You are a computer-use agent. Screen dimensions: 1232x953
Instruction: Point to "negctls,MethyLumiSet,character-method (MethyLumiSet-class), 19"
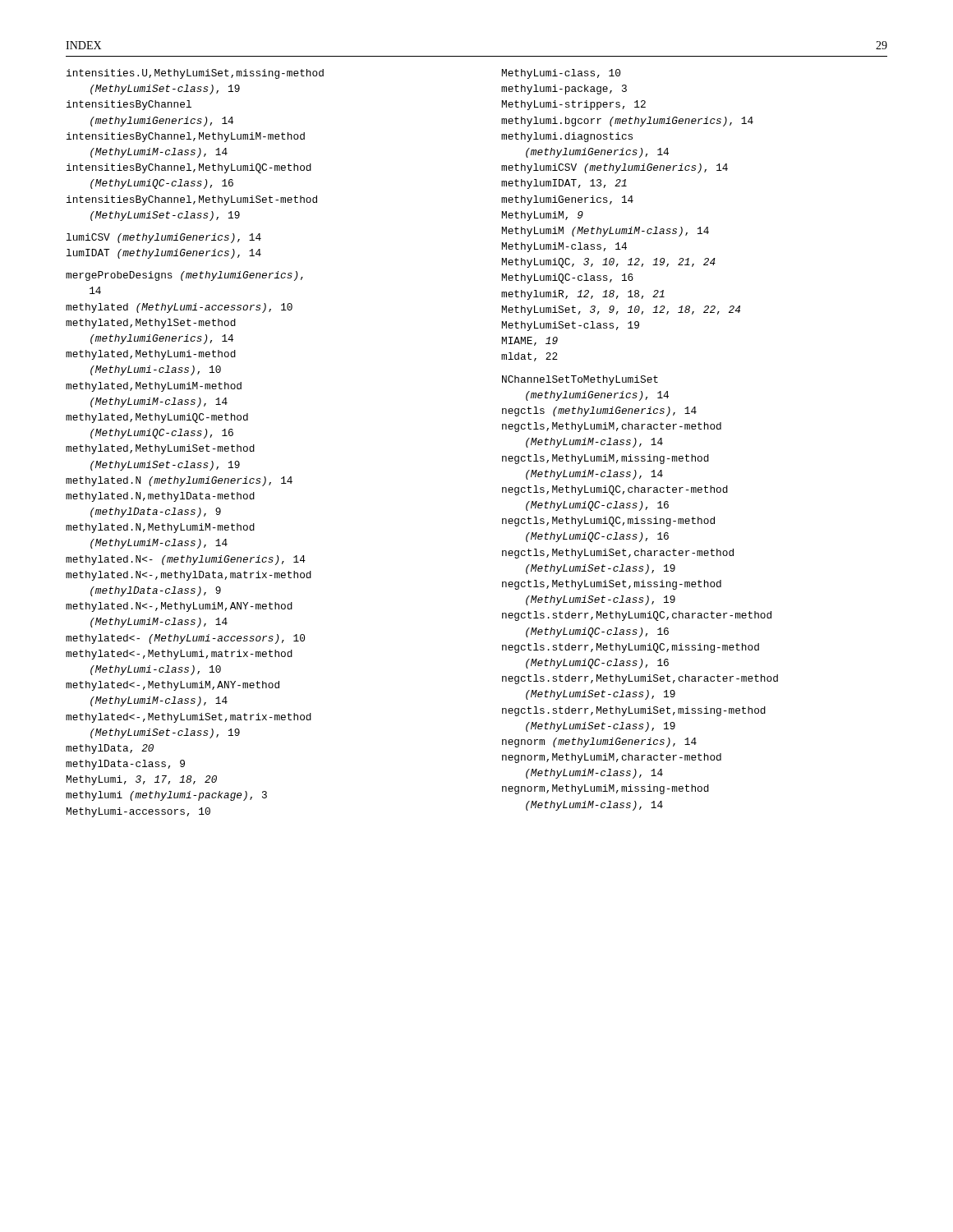click(694, 561)
